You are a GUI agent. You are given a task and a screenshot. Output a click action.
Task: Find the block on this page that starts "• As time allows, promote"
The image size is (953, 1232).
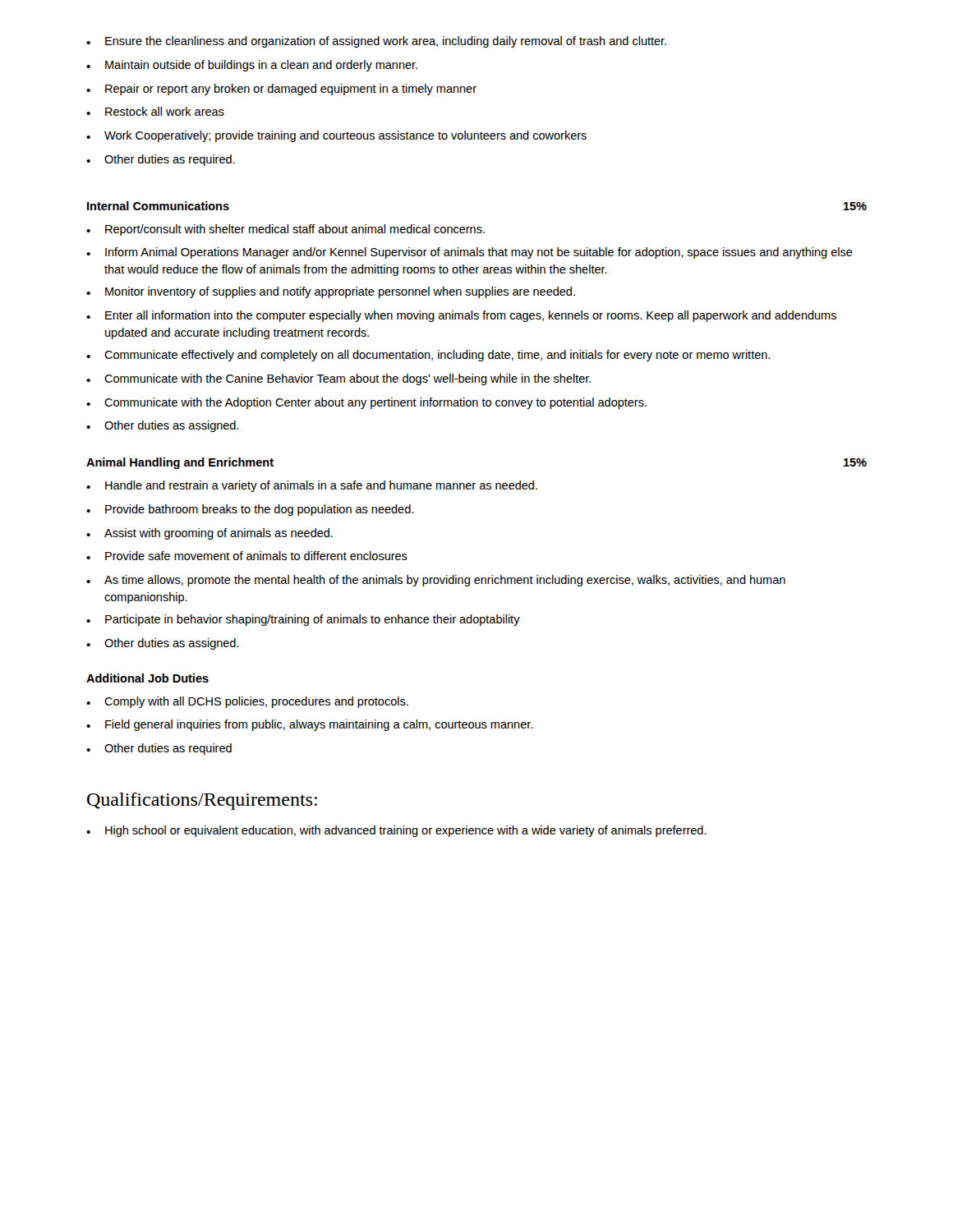(x=476, y=589)
